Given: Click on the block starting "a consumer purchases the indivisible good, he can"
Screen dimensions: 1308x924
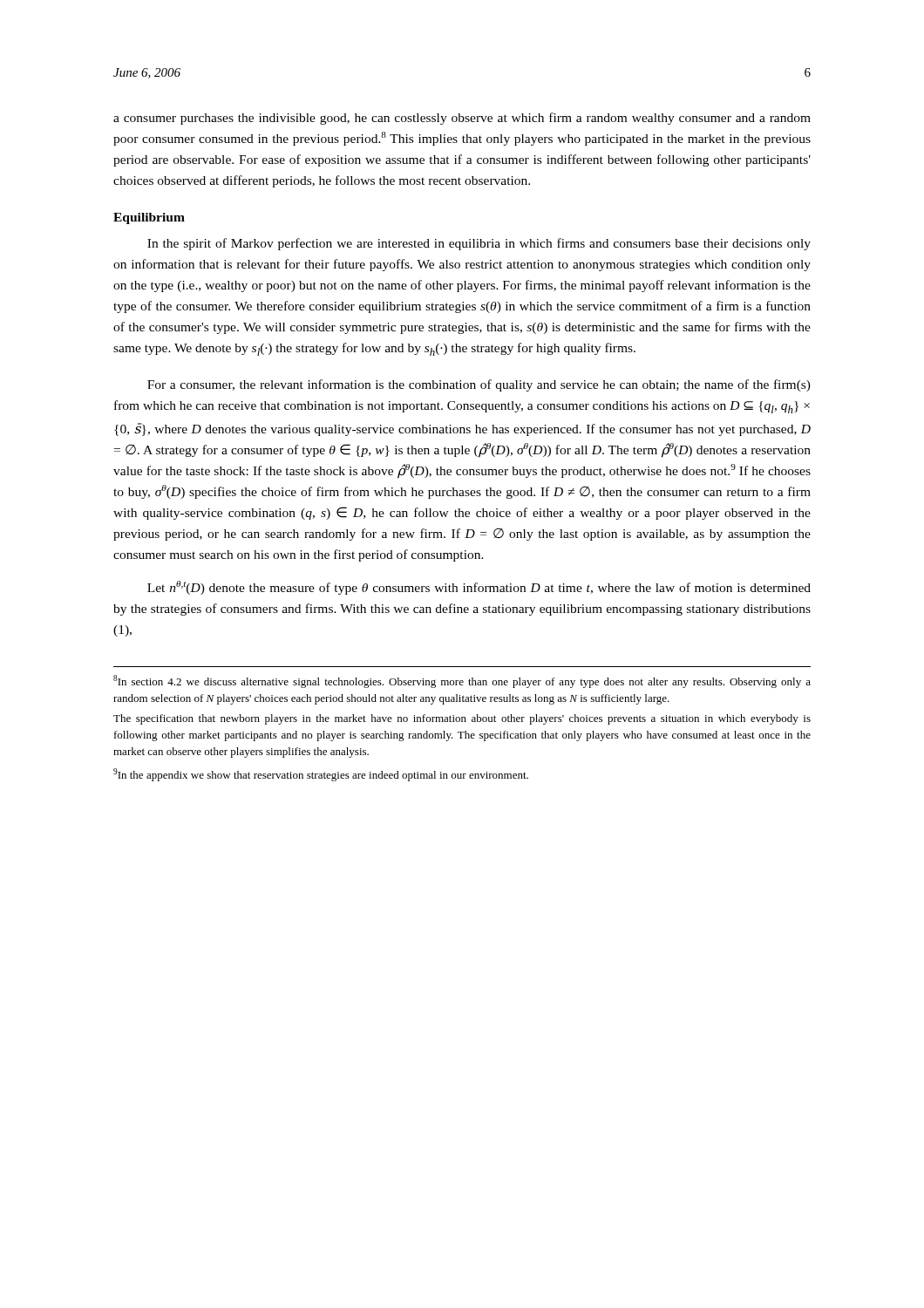Looking at the screenshot, I should coord(462,149).
